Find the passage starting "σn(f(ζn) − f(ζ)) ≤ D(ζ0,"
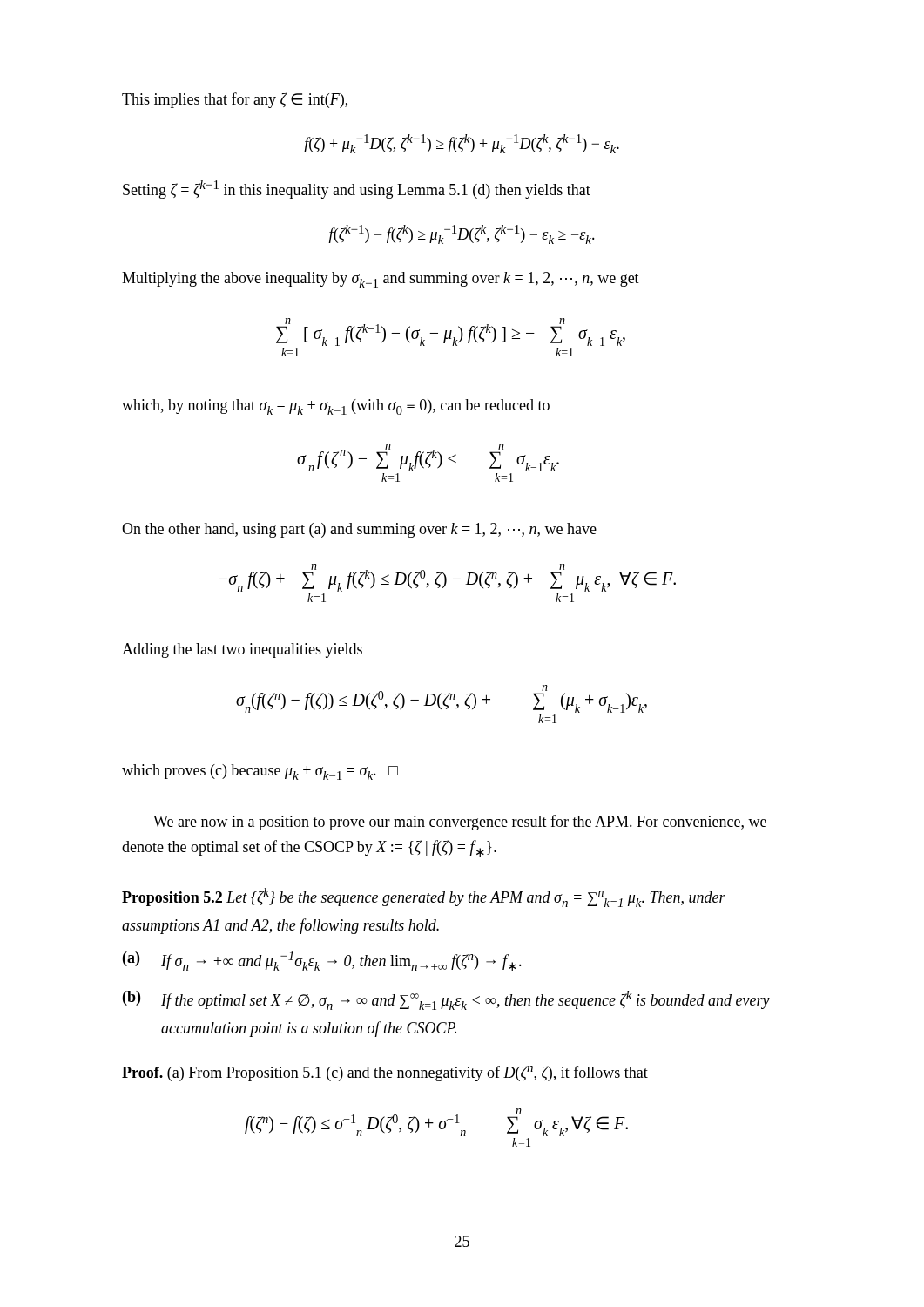The width and height of the screenshot is (924, 1307). click(462, 706)
